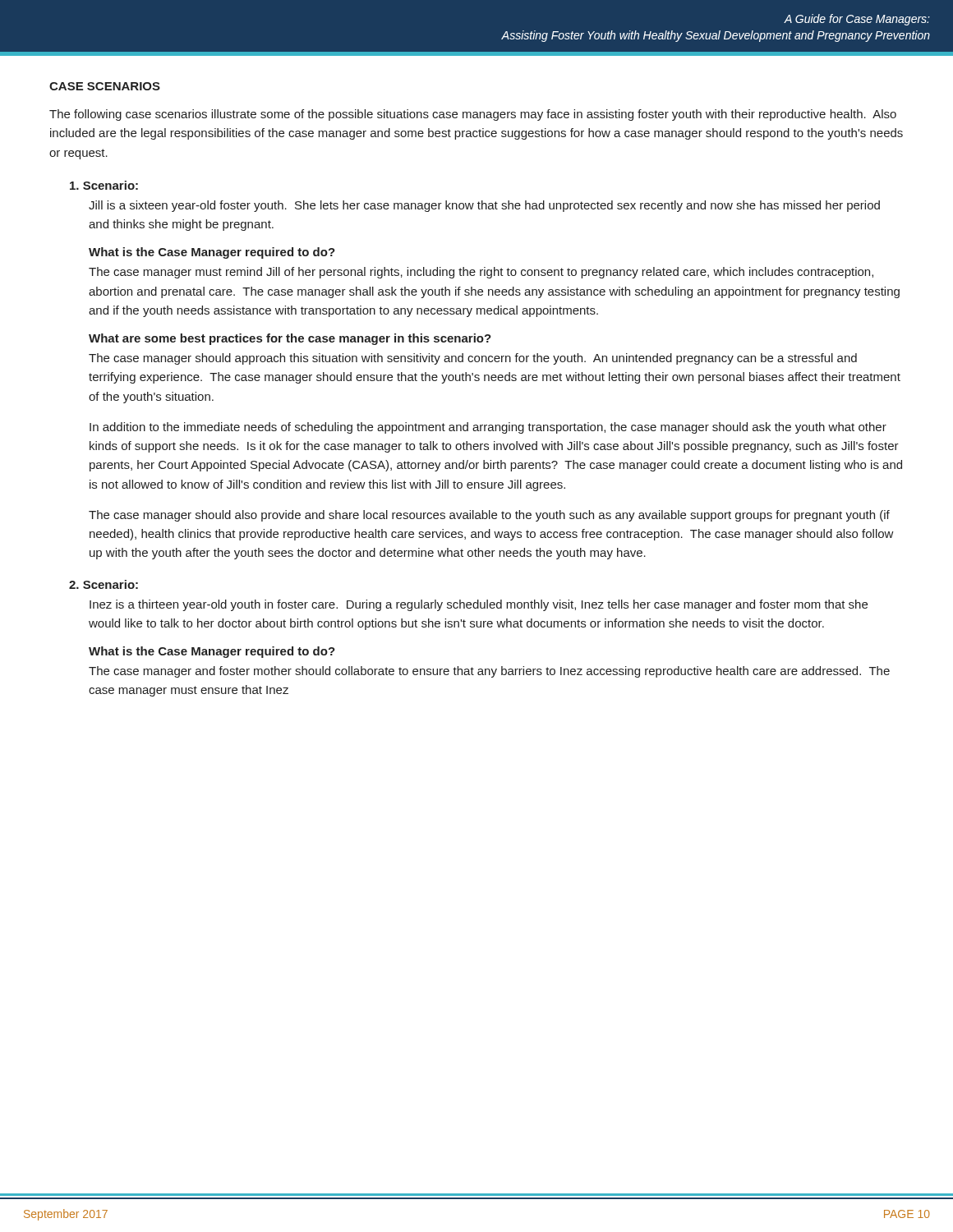The image size is (953, 1232).
Task: Navigate to the passage starting "Inez is a thirteen year-old youth in"
Action: 478,613
